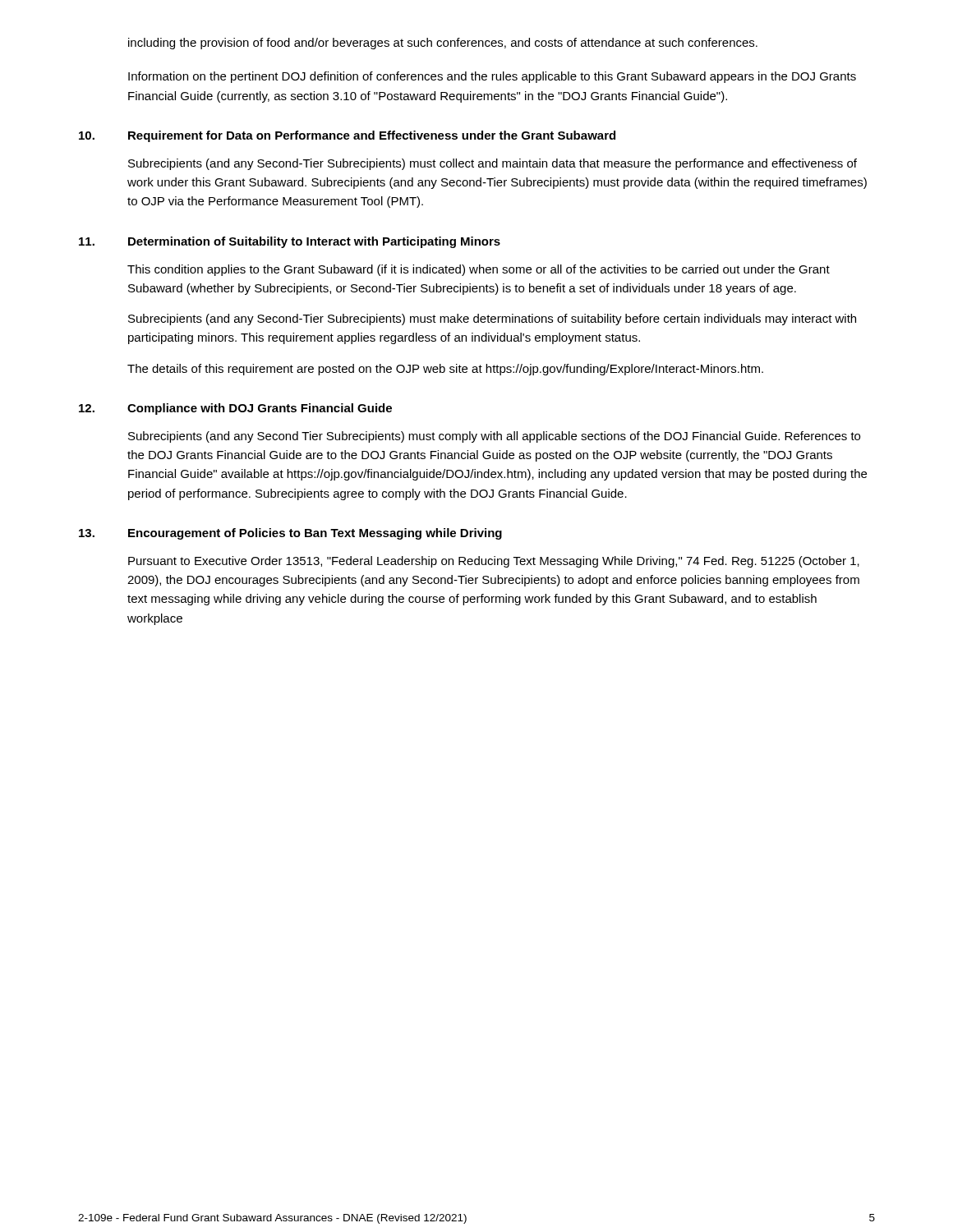This screenshot has width=953, height=1232.
Task: Click on the text block starting "Information on the pertinent DOJ definition"
Action: (x=492, y=86)
